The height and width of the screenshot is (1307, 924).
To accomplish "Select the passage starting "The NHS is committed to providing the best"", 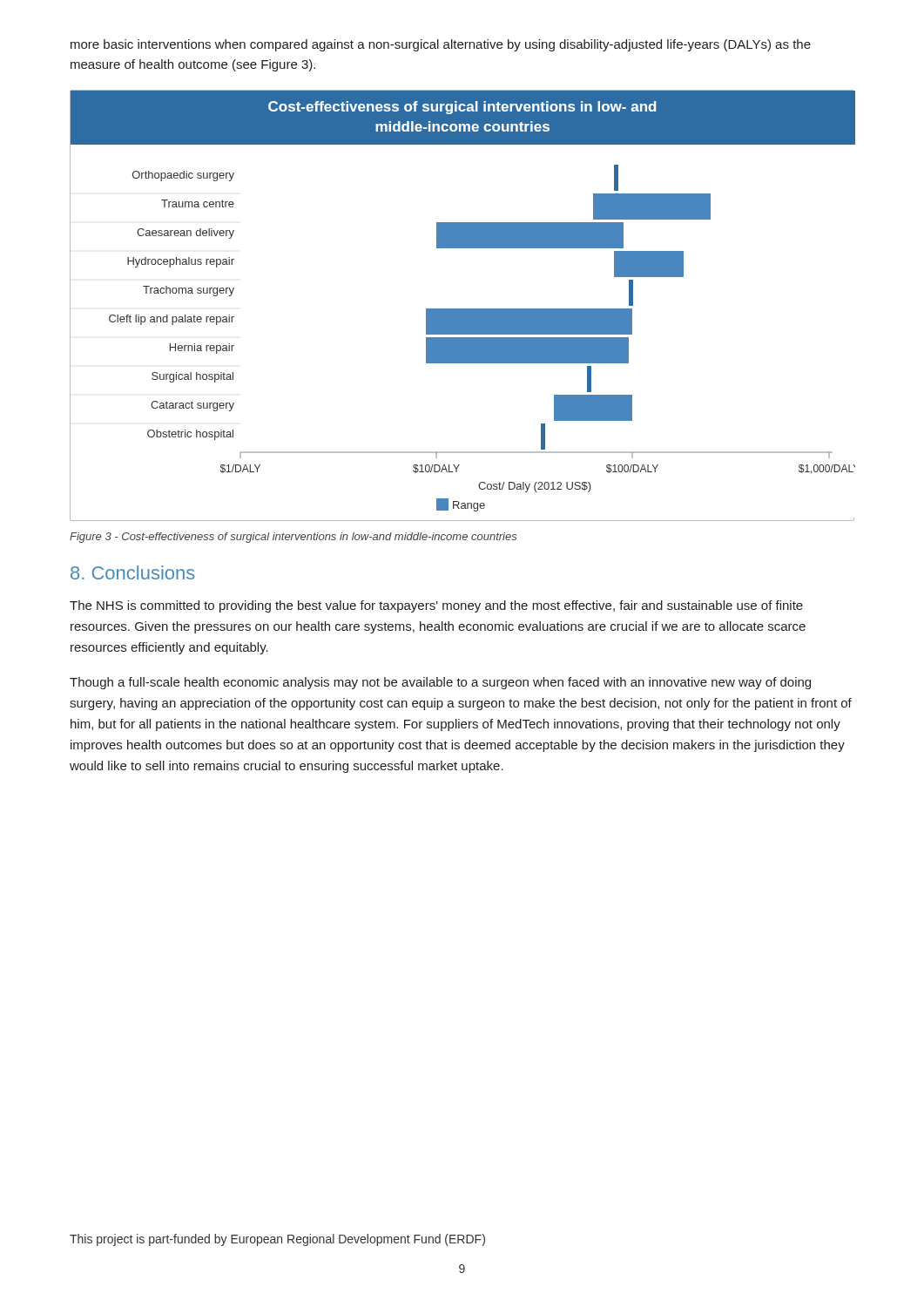I will point(438,626).
